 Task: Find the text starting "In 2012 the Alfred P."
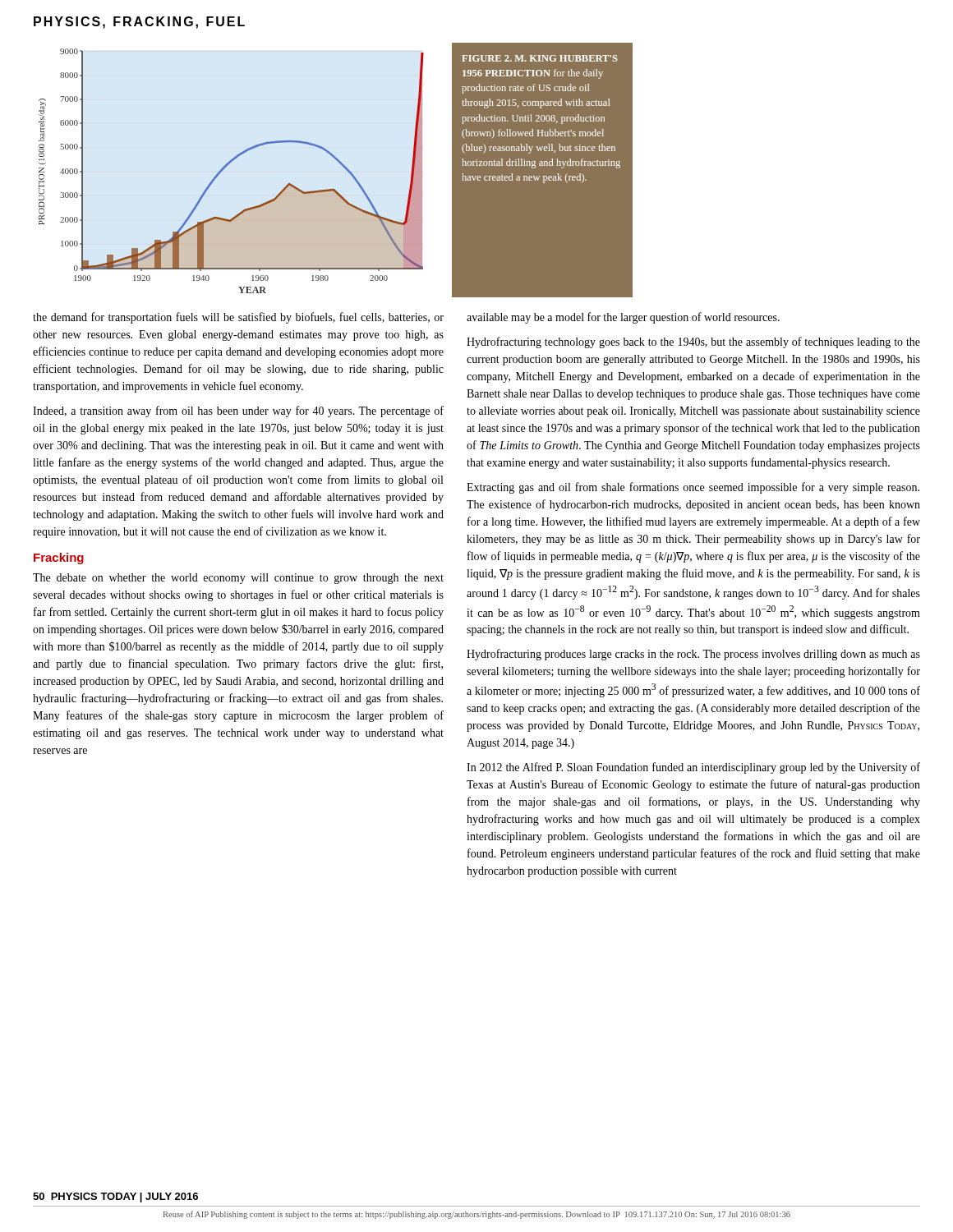click(x=693, y=819)
